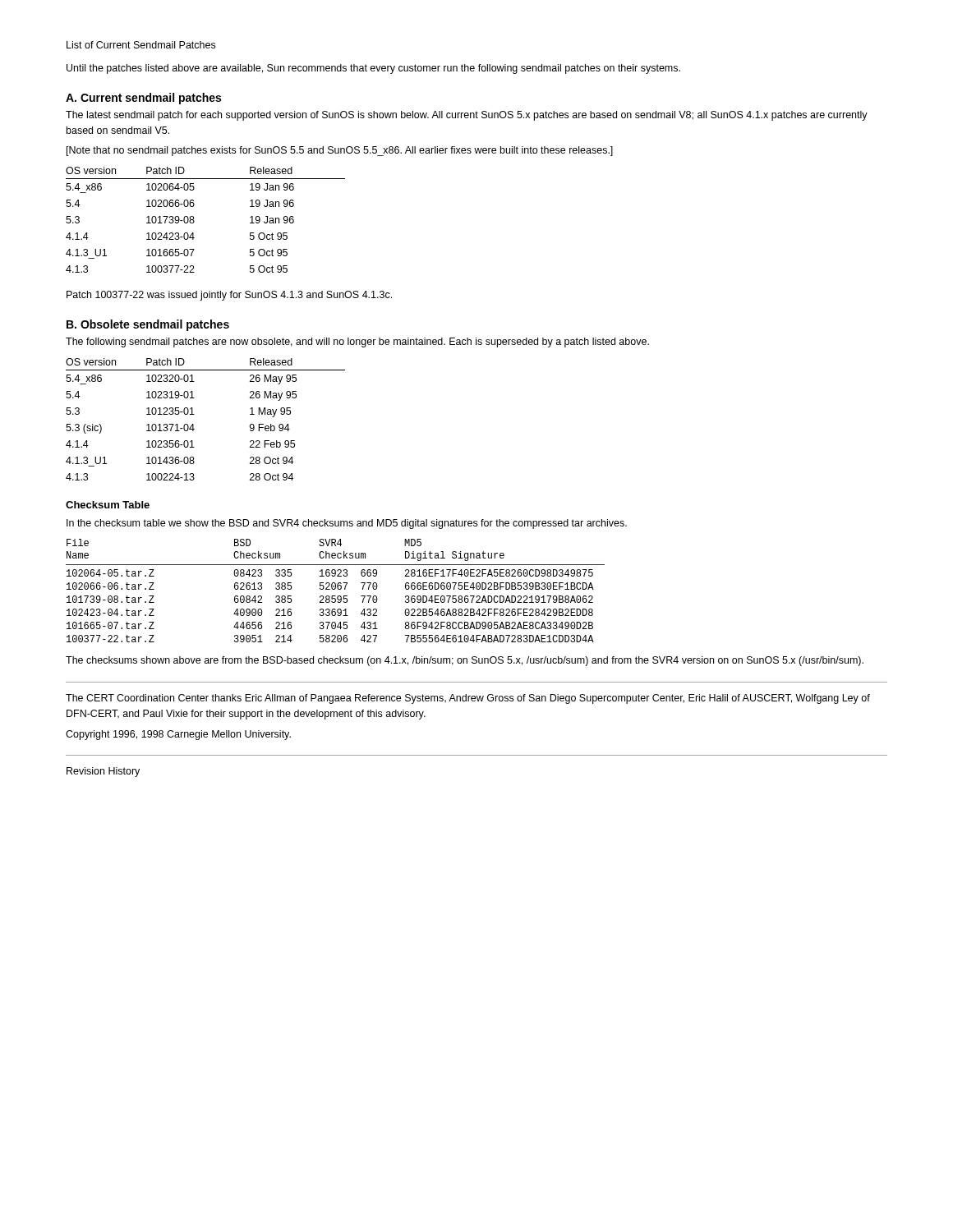Find the table that mentions "5.3 (sic)"
Screen dimensions: 1232x953
(x=476, y=420)
